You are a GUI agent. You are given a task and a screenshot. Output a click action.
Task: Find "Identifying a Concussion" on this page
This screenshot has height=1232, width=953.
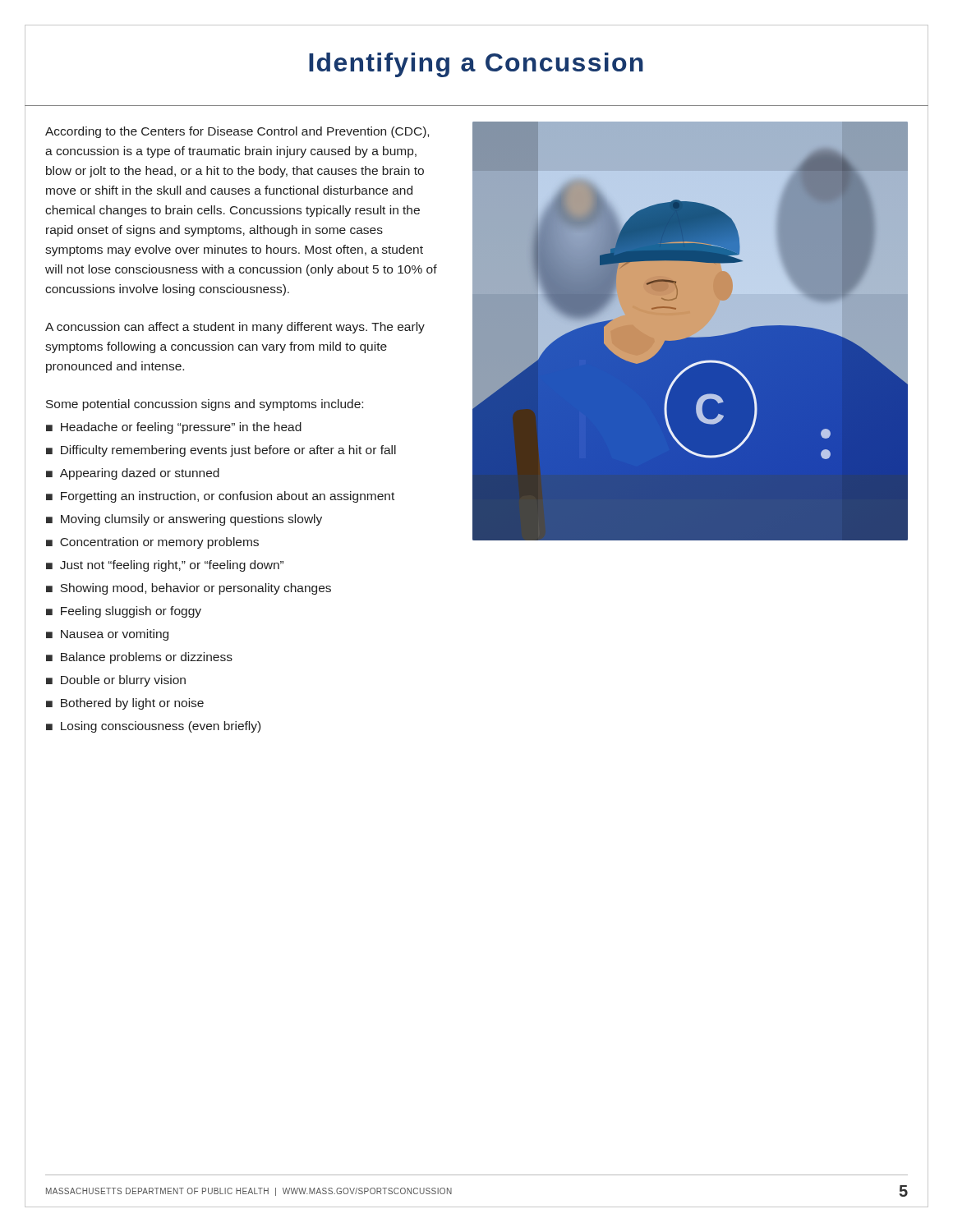(476, 63)
